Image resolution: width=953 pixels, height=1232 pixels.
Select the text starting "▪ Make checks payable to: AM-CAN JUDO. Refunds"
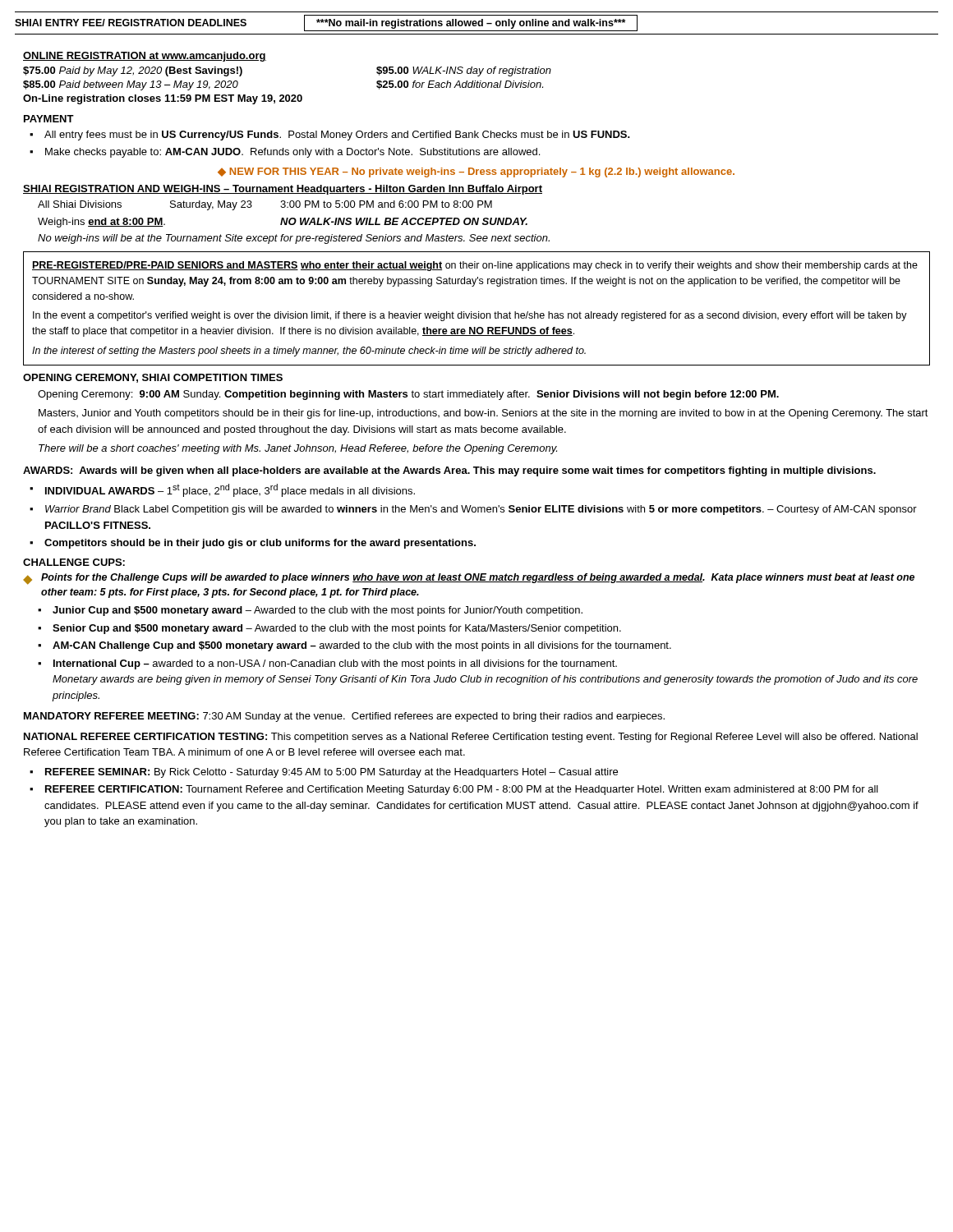click(285, 152)
